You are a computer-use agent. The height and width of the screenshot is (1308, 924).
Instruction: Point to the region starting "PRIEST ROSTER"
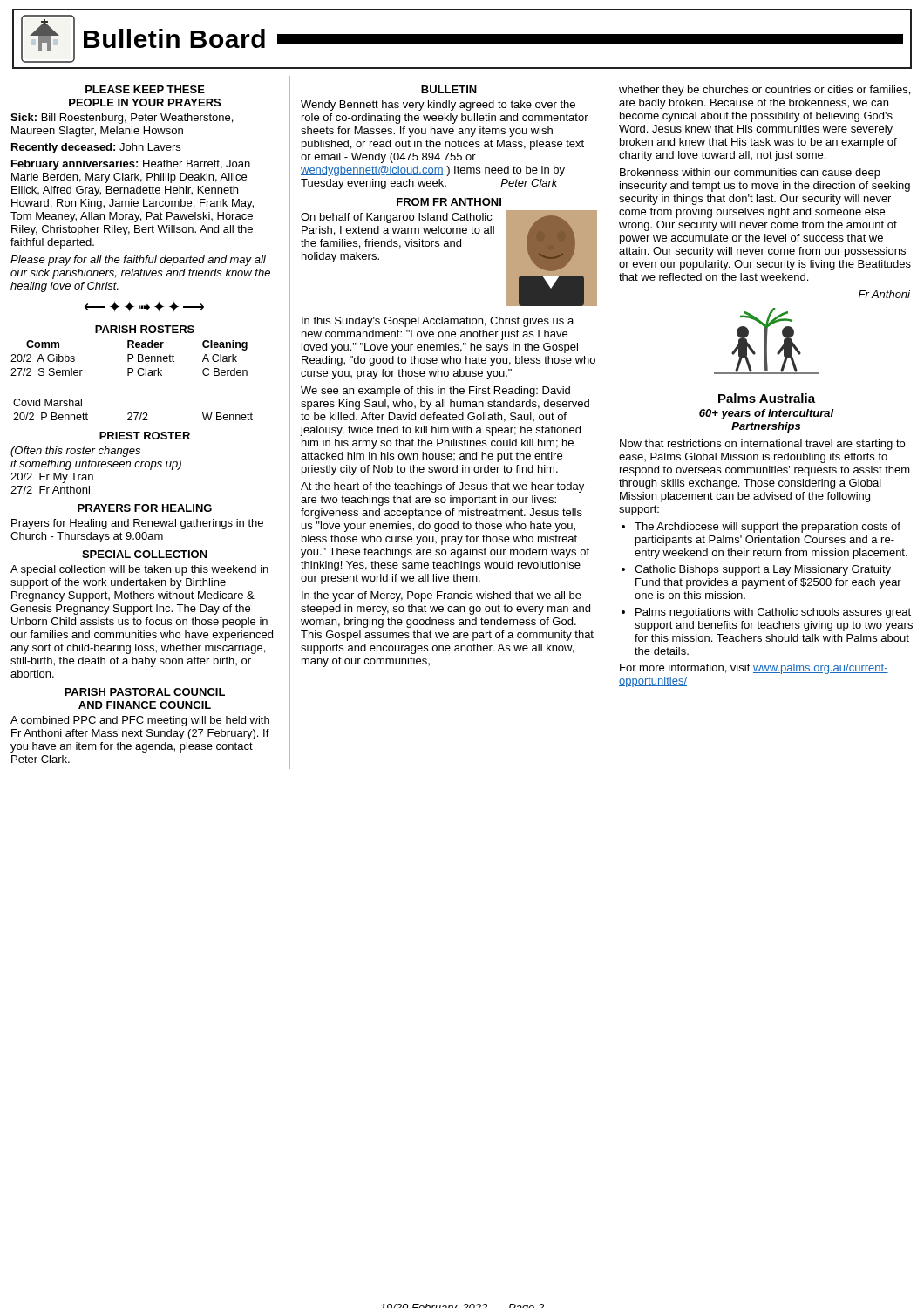(x=145, y=436)
